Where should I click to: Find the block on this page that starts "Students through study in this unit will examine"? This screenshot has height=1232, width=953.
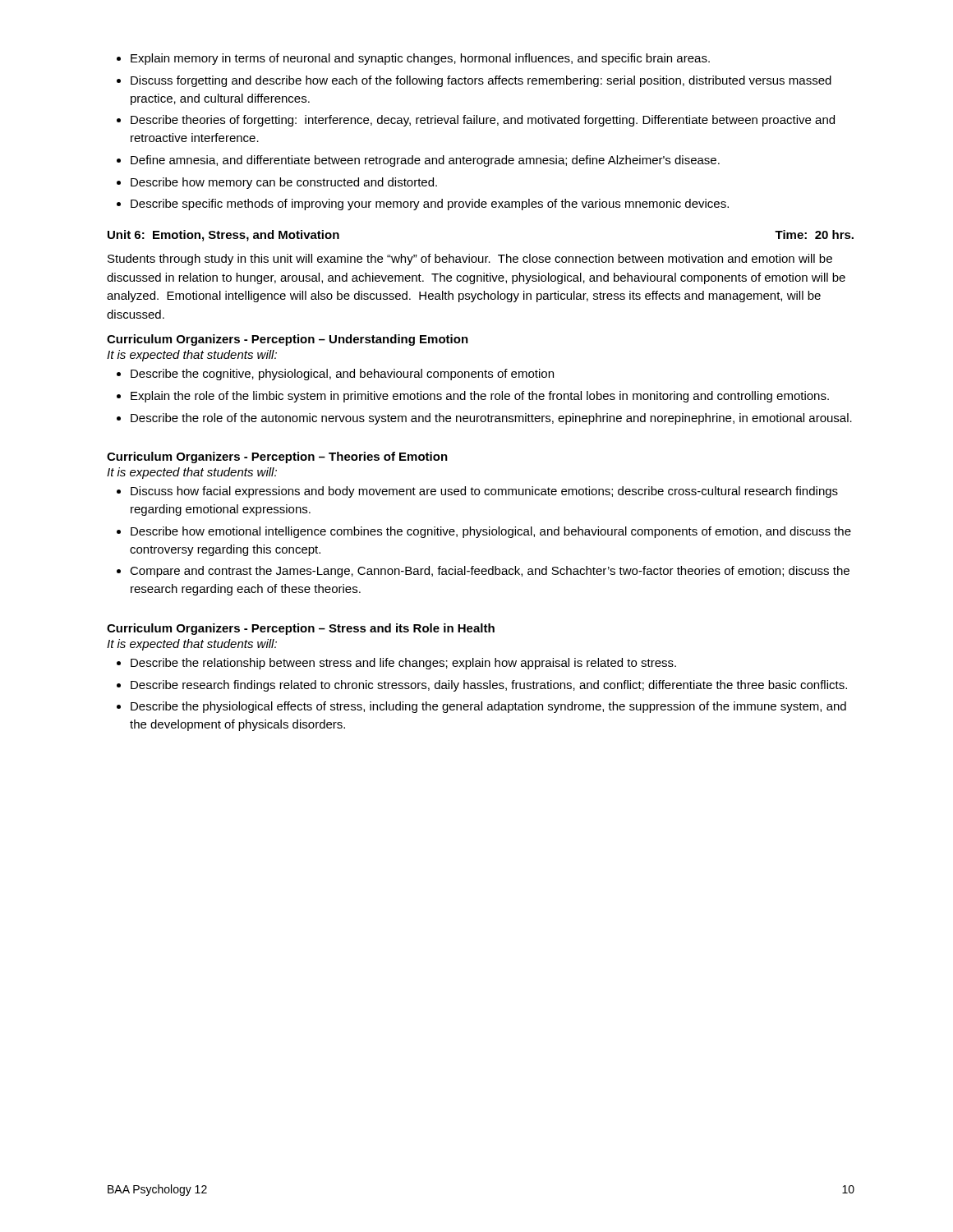(x=476, y=286)
